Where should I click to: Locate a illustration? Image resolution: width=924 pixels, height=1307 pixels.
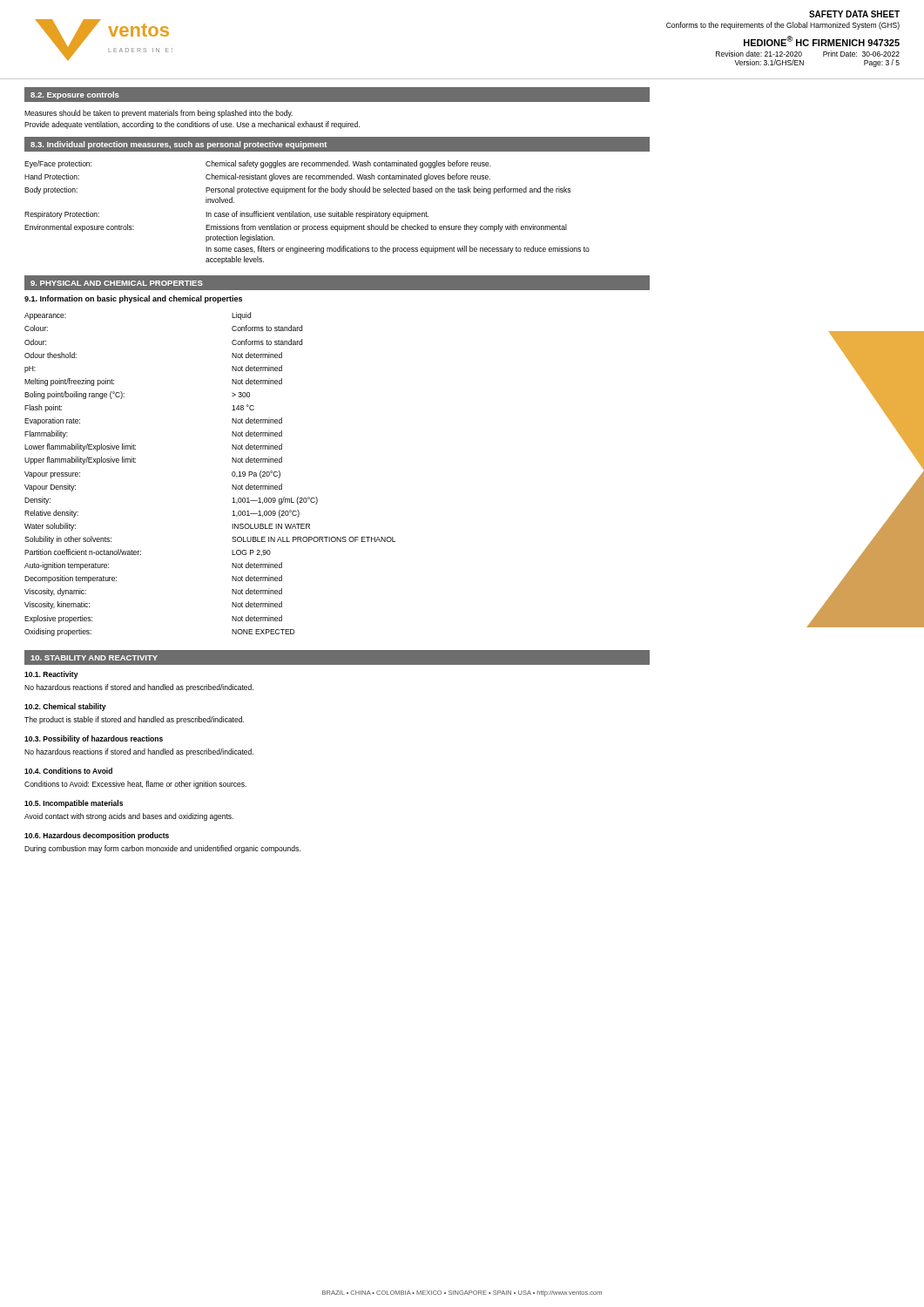798,479
